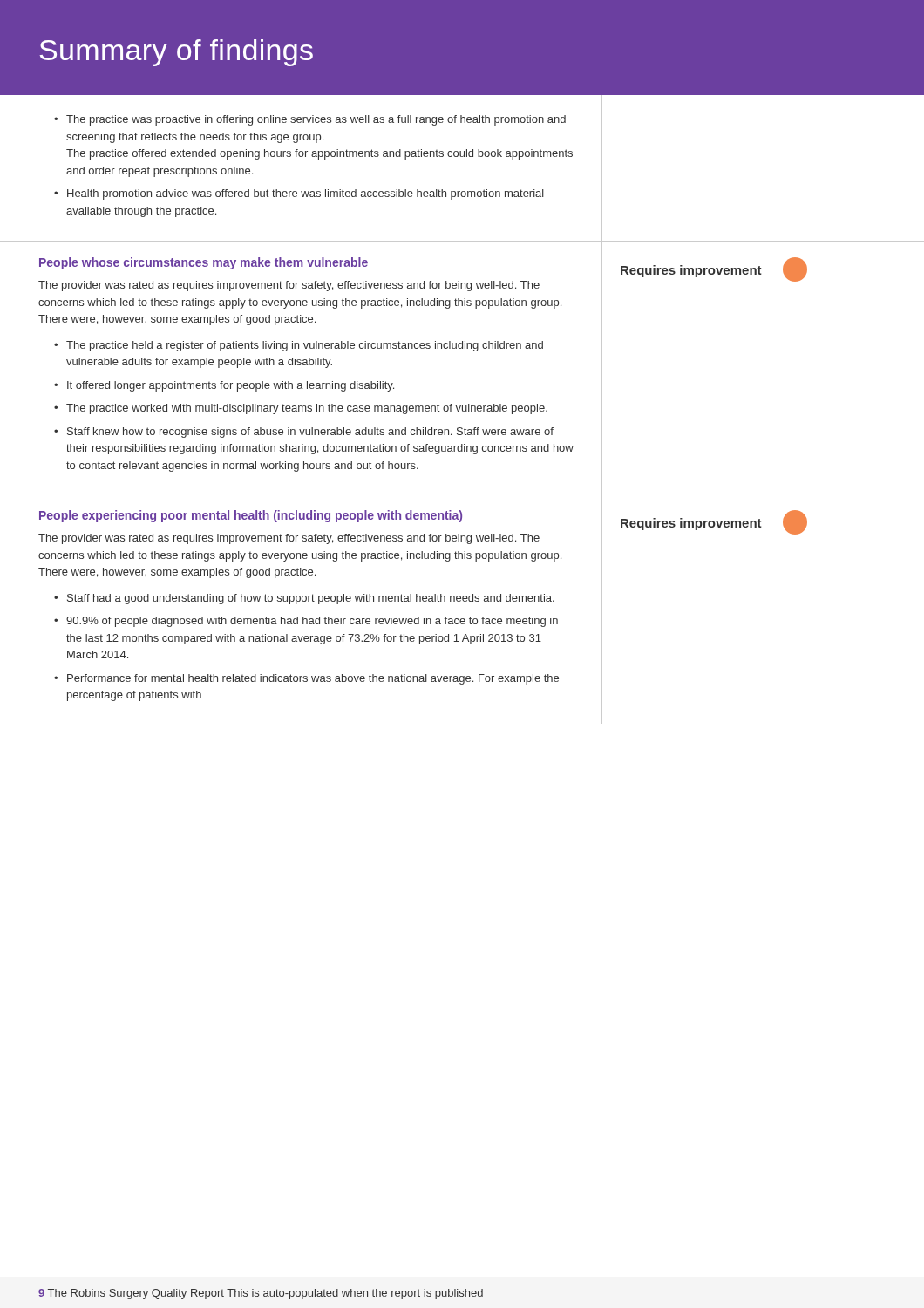924x1308 pixels.
Task: Locate the text starting "90.9% of people diagnosed with dementia had had"
Action: click(312, 637)
